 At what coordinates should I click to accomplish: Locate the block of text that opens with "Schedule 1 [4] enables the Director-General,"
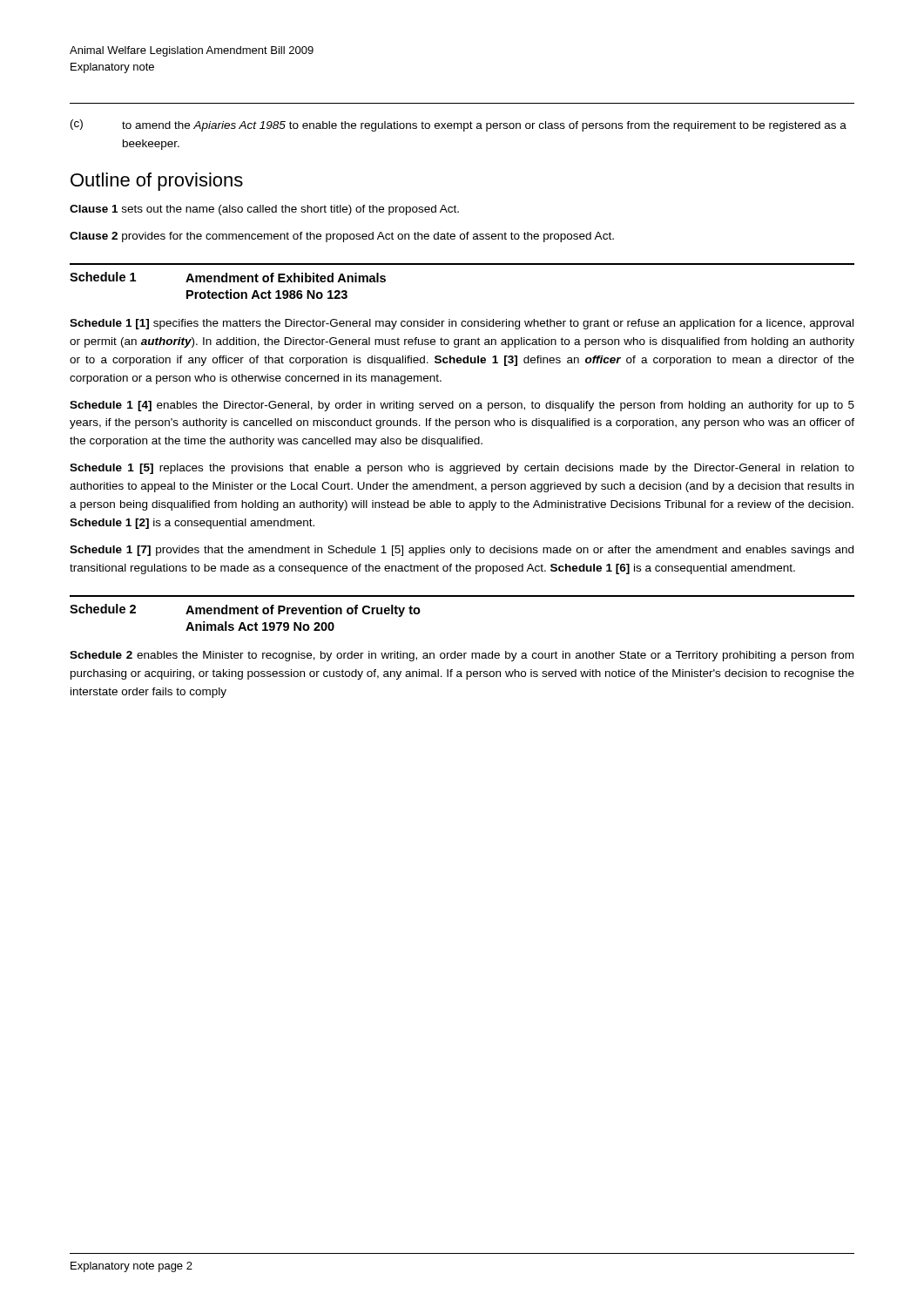click(462, 422)
